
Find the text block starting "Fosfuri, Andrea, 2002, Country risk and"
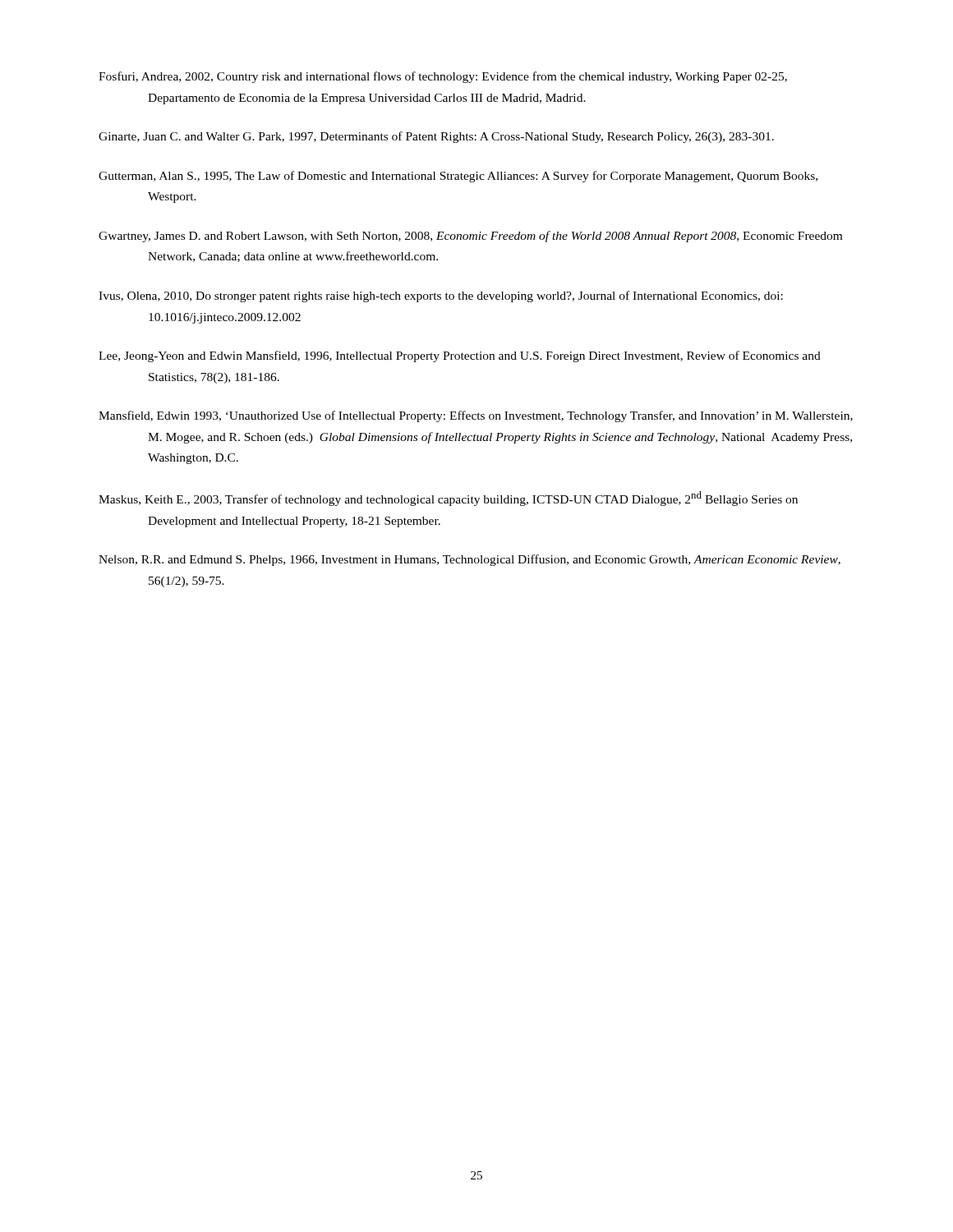click(443, 86)
